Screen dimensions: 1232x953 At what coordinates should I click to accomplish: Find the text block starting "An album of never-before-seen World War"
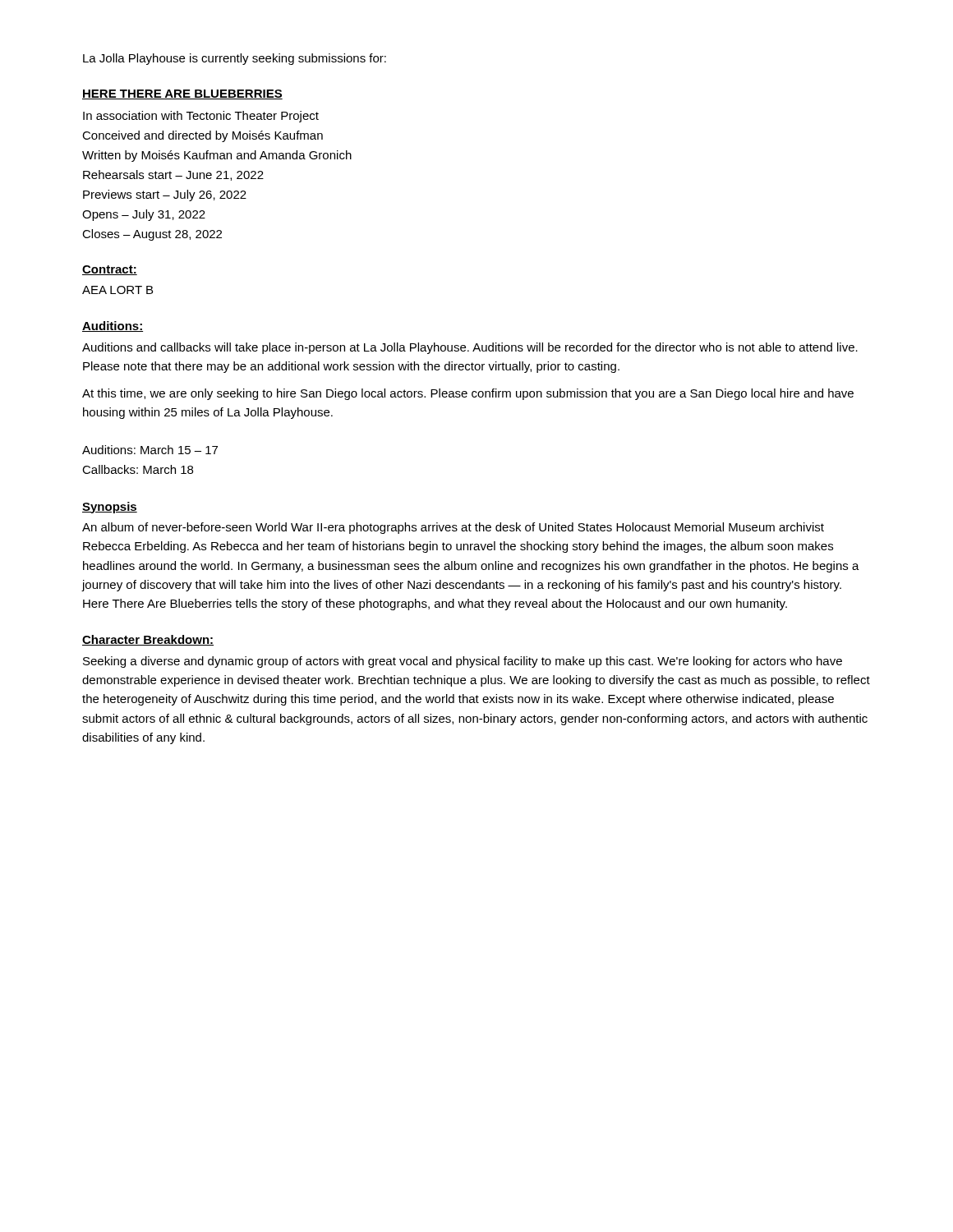[x=476, y=565]
